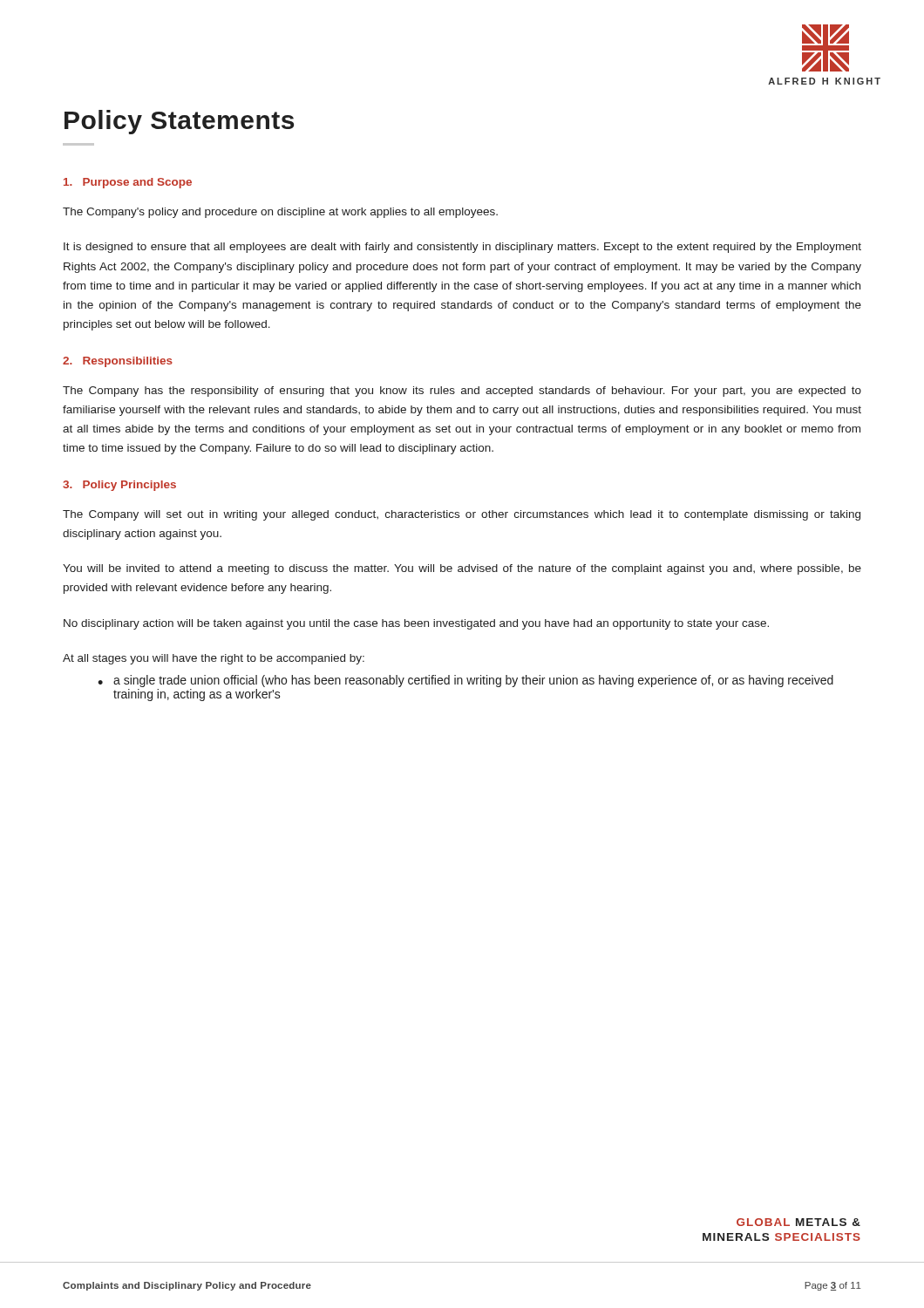Screen dimensions: 1308x924
Task: Point to the passage starting "The Company's policy and procedure"
Action: (x=462, y=212)
